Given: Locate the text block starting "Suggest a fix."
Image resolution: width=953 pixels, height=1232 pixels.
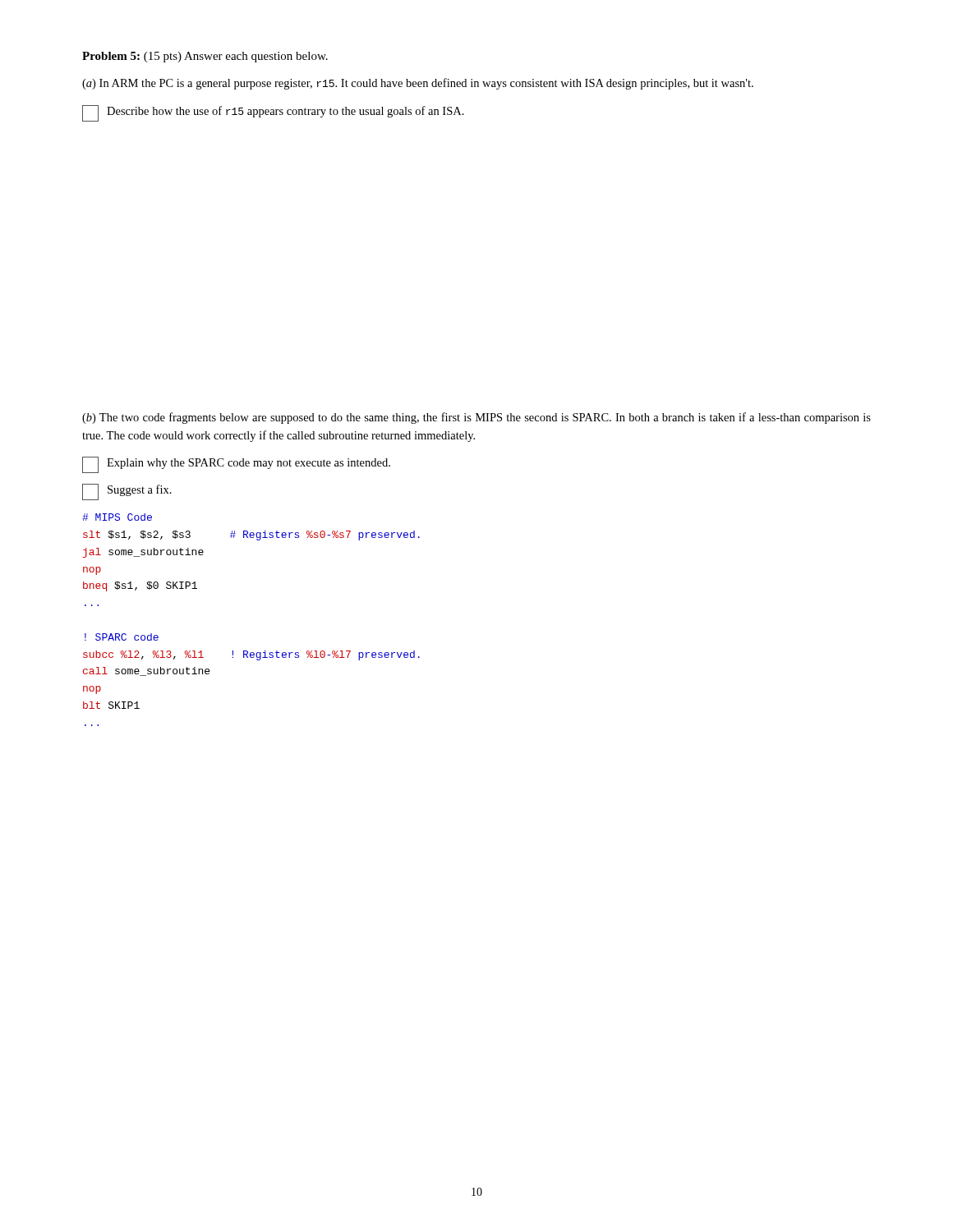Looking at the screenshot, I should [127, 492].
